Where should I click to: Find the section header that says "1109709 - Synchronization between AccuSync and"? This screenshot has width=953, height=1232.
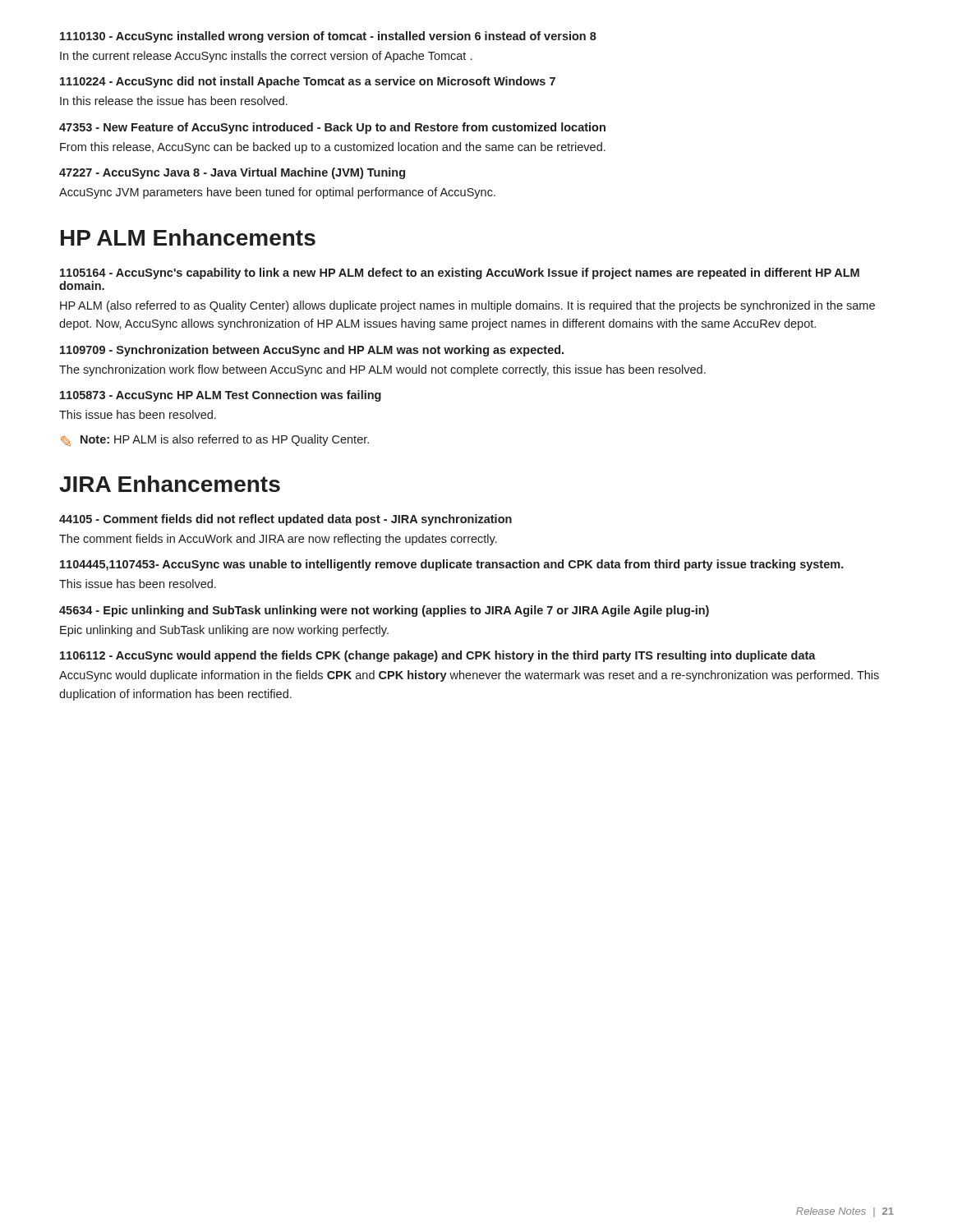pyautogui.click(x=312, y=350)
